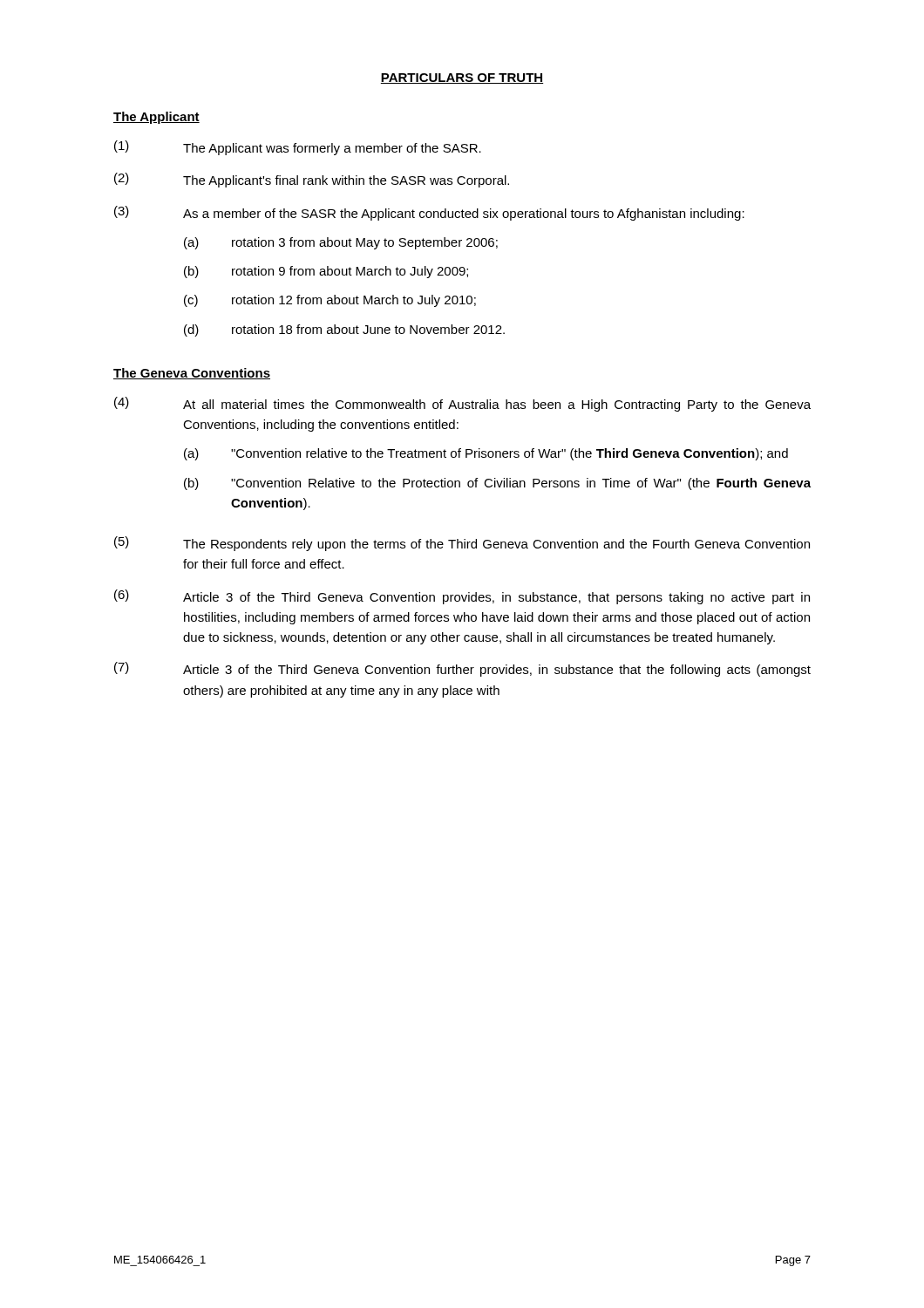Select the section header containing "The Geneva Conventions"
The width and height of the screenshot is (924, 1308).
click(x=192, y=373)
